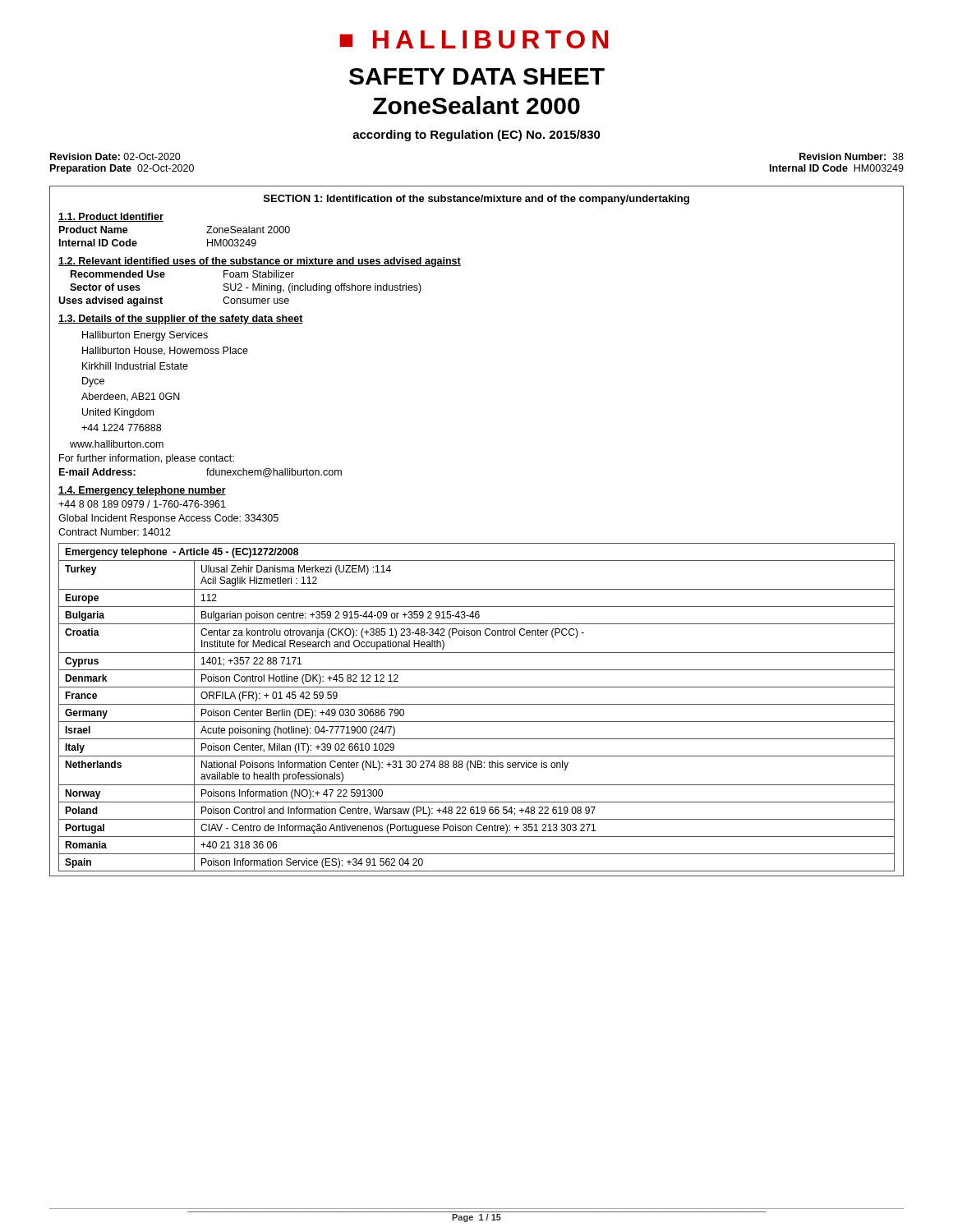Point to the text starting "1. Product Identifier Product NameZoneSealant 2000 Internal ID"
Screen dimensions: 1232x953
[111, 217]
